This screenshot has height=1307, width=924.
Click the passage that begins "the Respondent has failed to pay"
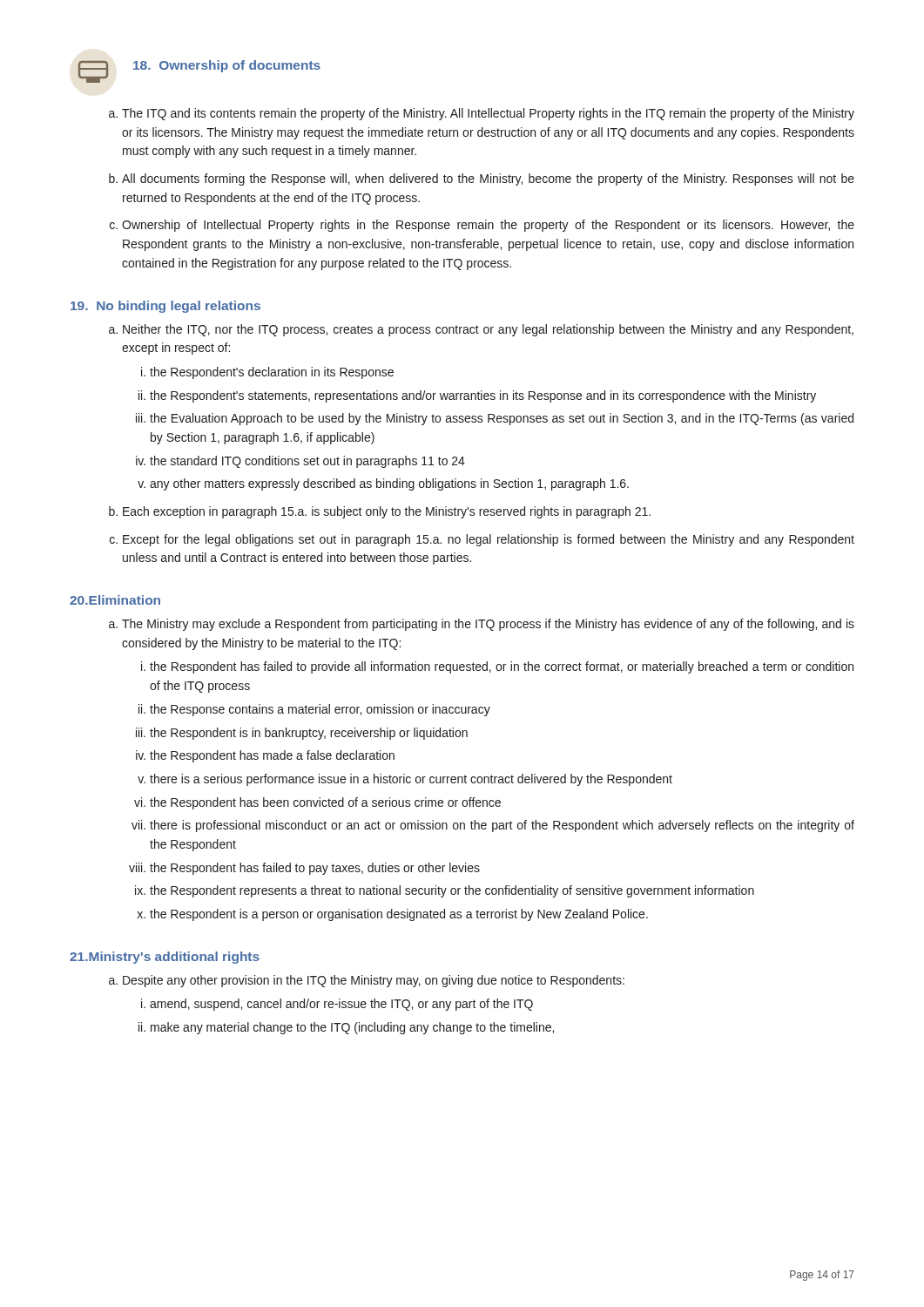click(x=315, y=868)
